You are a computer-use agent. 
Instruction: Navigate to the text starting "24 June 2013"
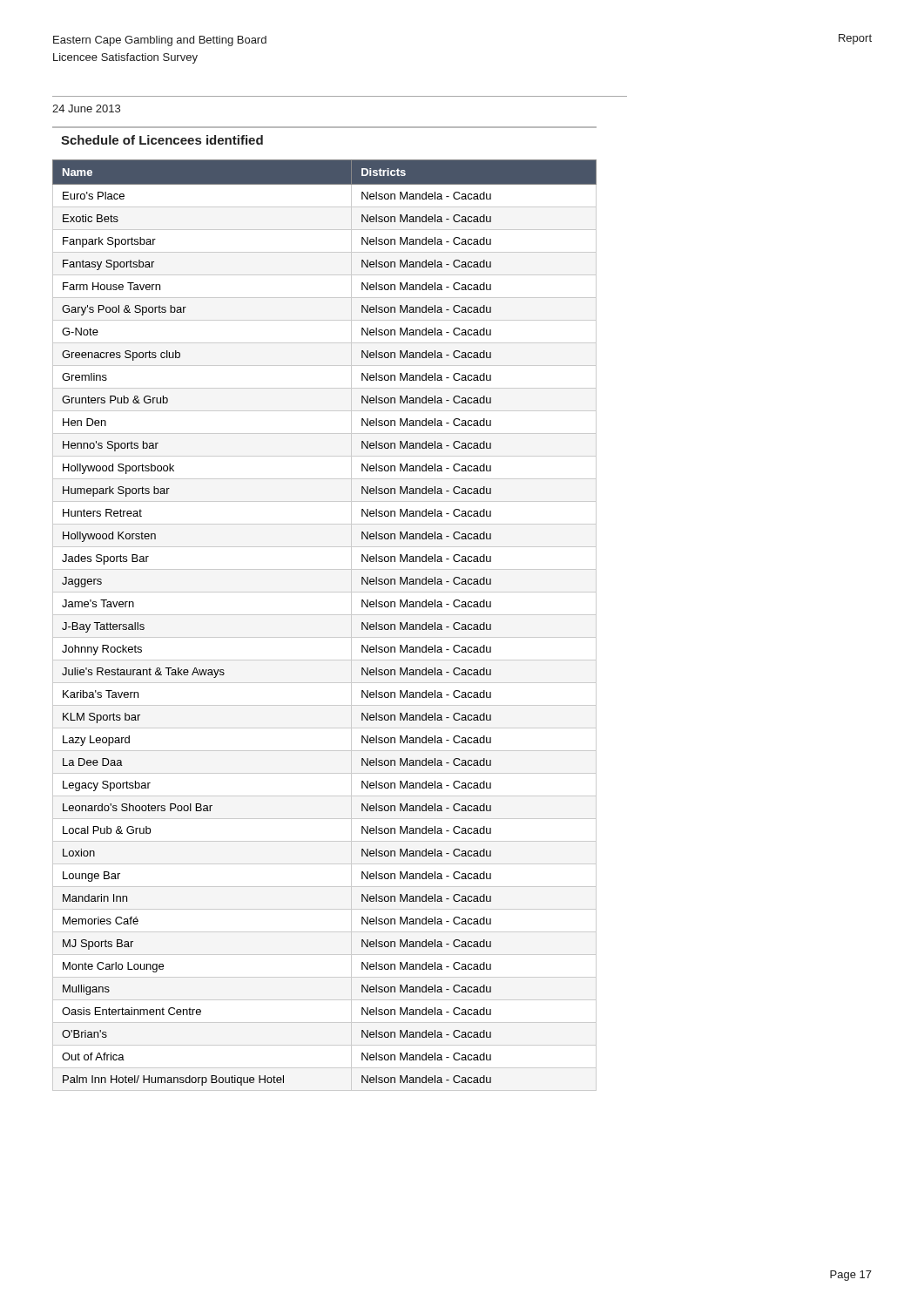[x=87, y=108]
